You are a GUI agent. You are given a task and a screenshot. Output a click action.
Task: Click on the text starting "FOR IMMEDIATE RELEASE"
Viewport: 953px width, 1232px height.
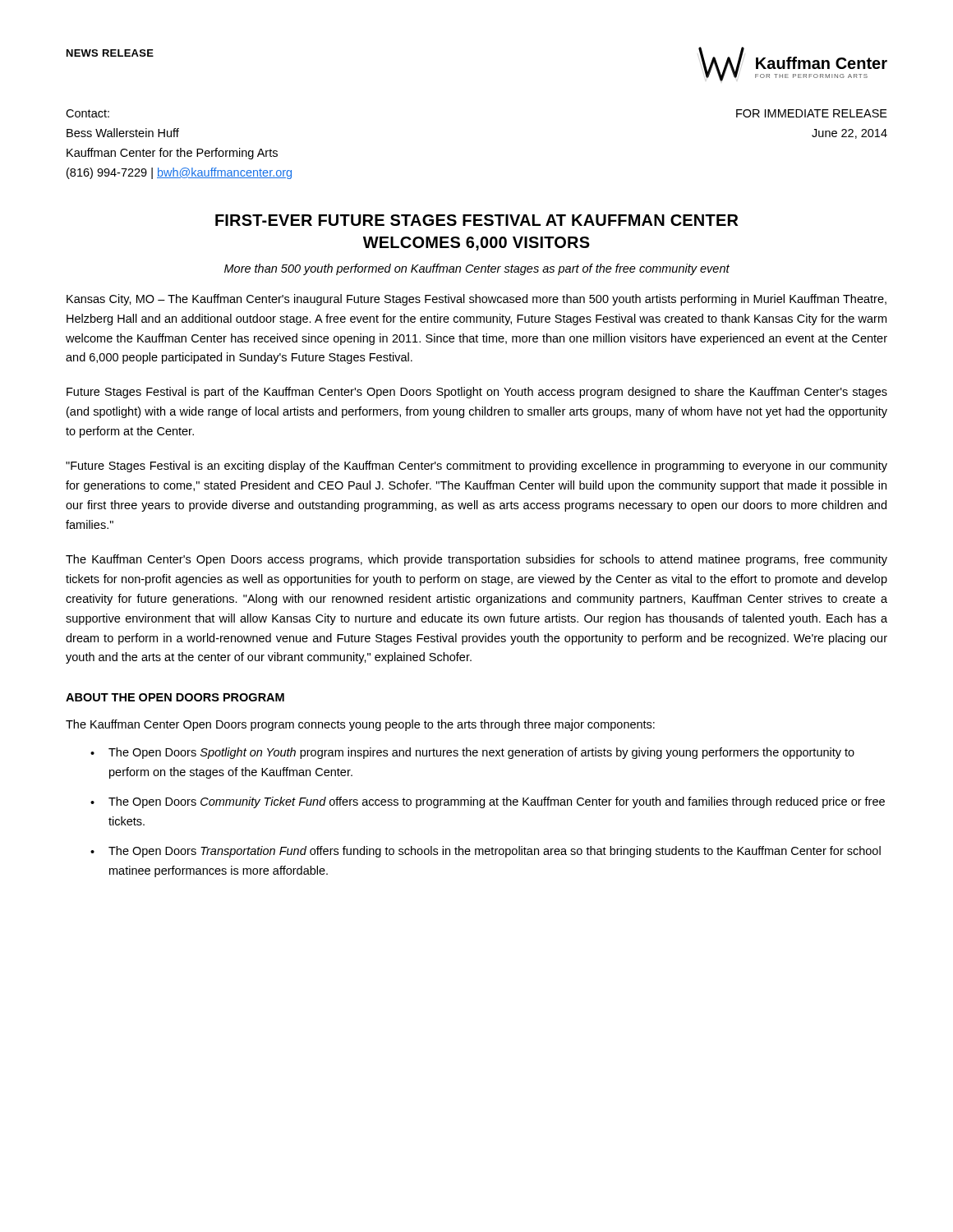point(811,123)
